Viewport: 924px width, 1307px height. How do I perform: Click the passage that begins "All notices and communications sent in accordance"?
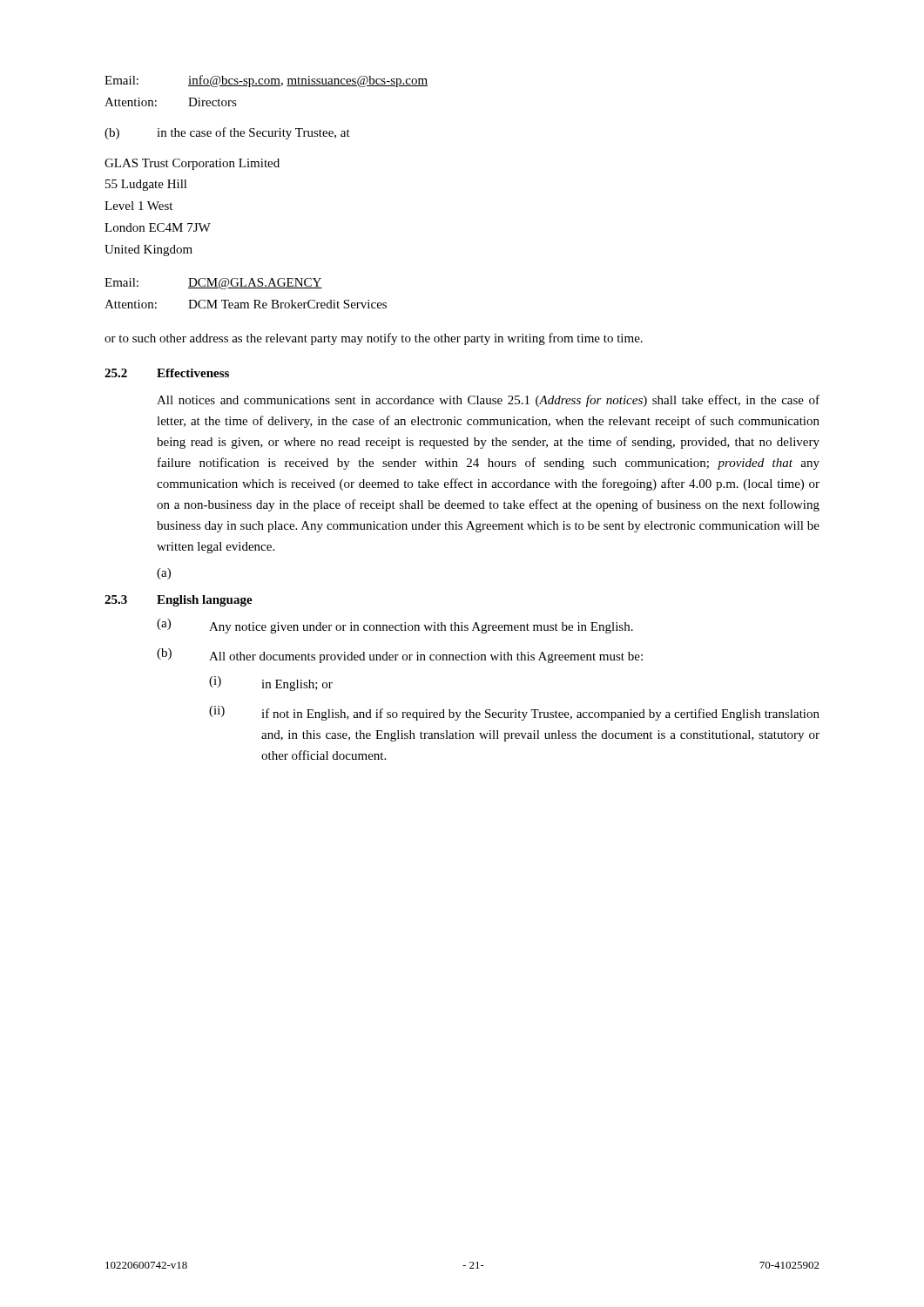[x=488, y=473]
